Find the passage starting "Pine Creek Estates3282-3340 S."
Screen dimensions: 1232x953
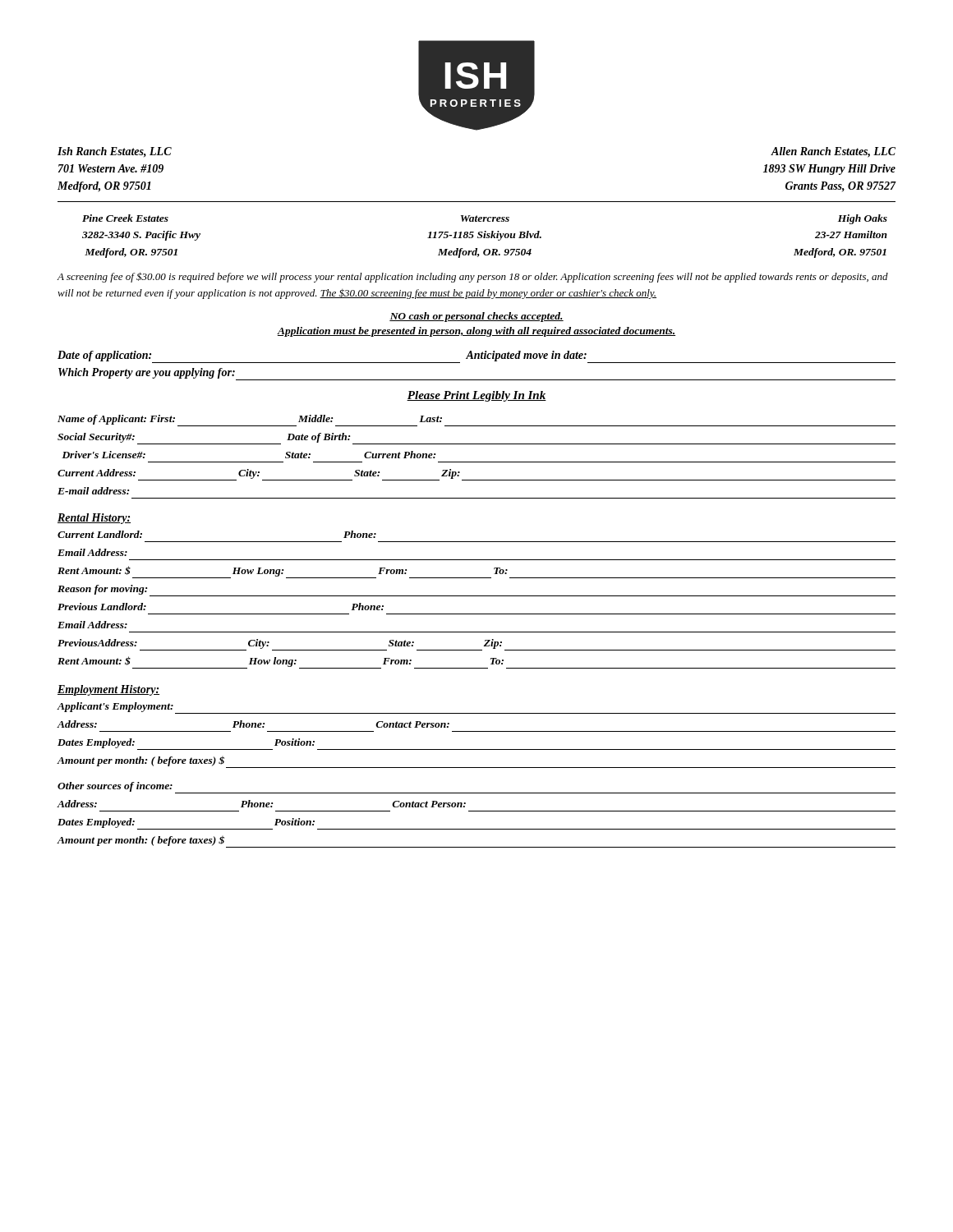[141, 235]
